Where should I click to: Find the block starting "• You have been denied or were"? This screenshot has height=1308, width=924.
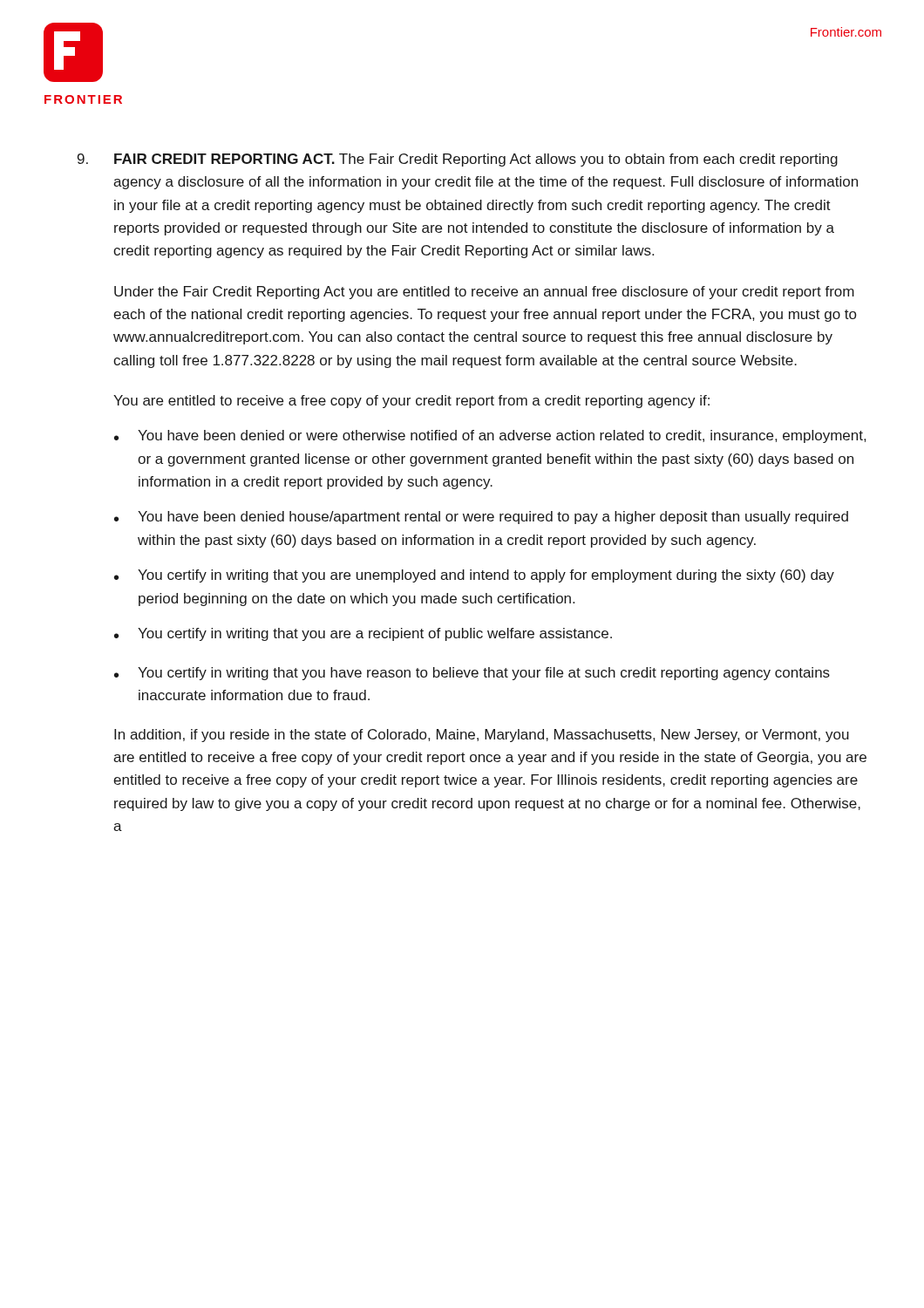click(x=492, y=460)
